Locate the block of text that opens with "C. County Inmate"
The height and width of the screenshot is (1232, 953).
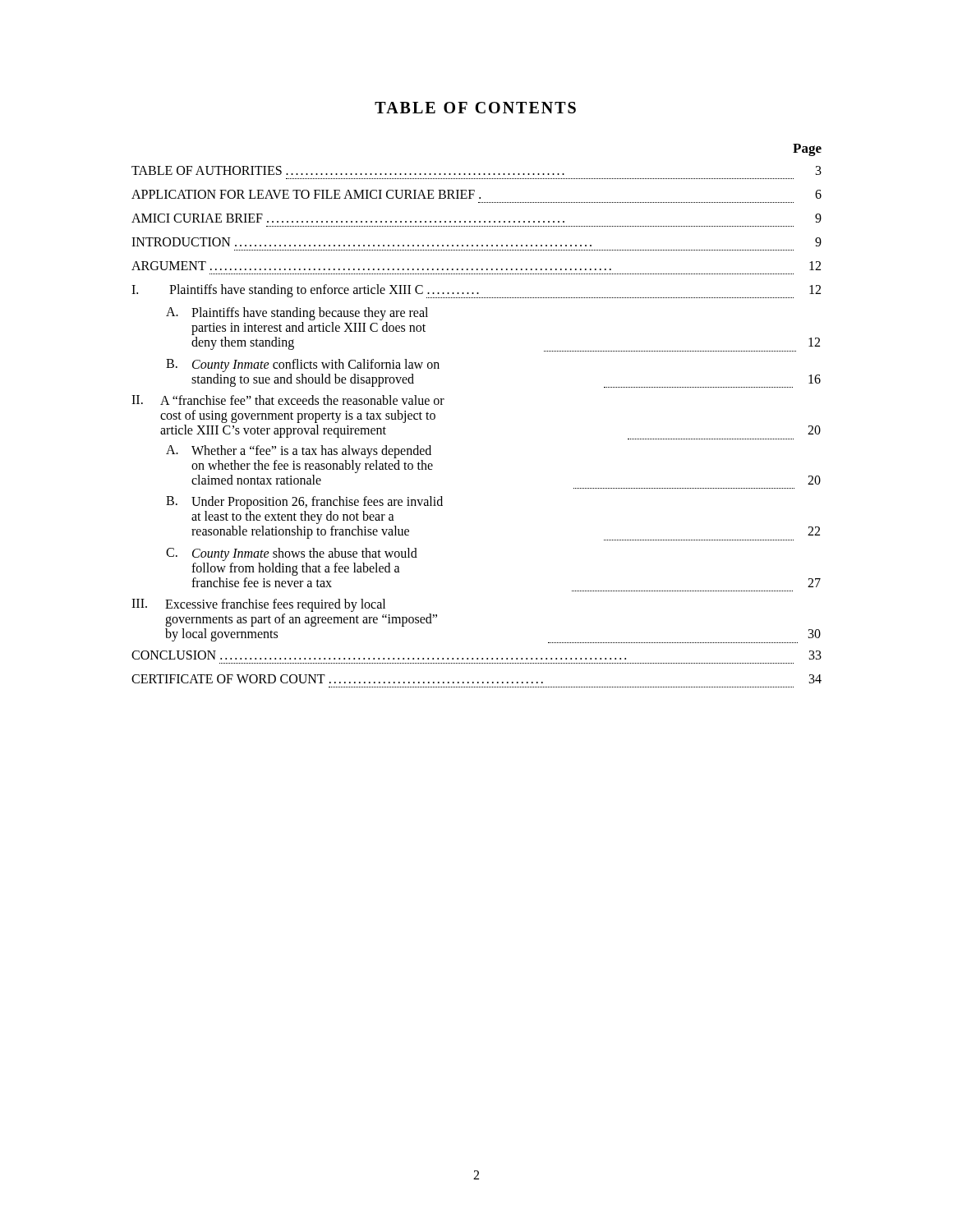[x=292, y=554]
